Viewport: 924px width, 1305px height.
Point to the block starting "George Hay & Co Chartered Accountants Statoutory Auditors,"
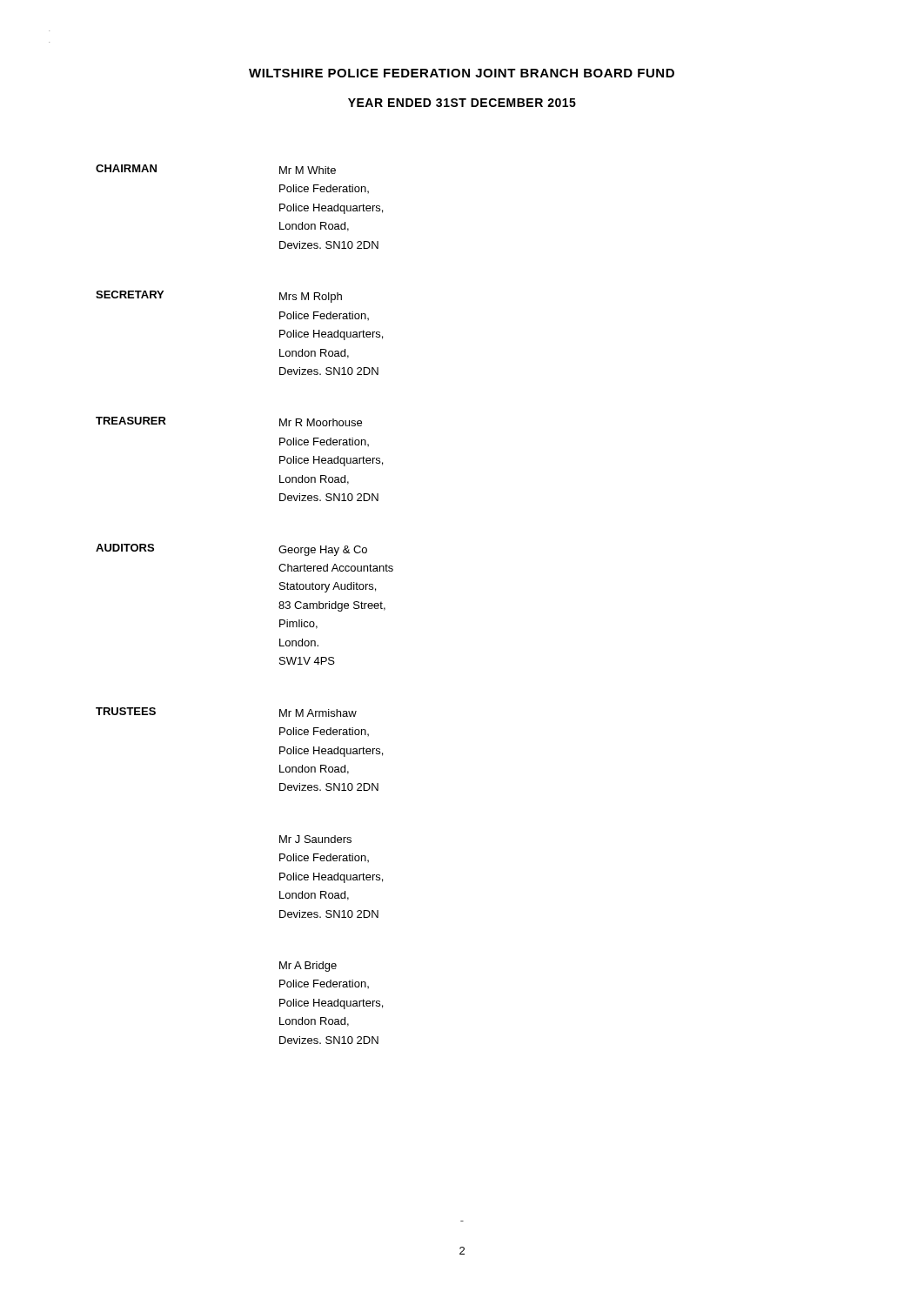336,605
